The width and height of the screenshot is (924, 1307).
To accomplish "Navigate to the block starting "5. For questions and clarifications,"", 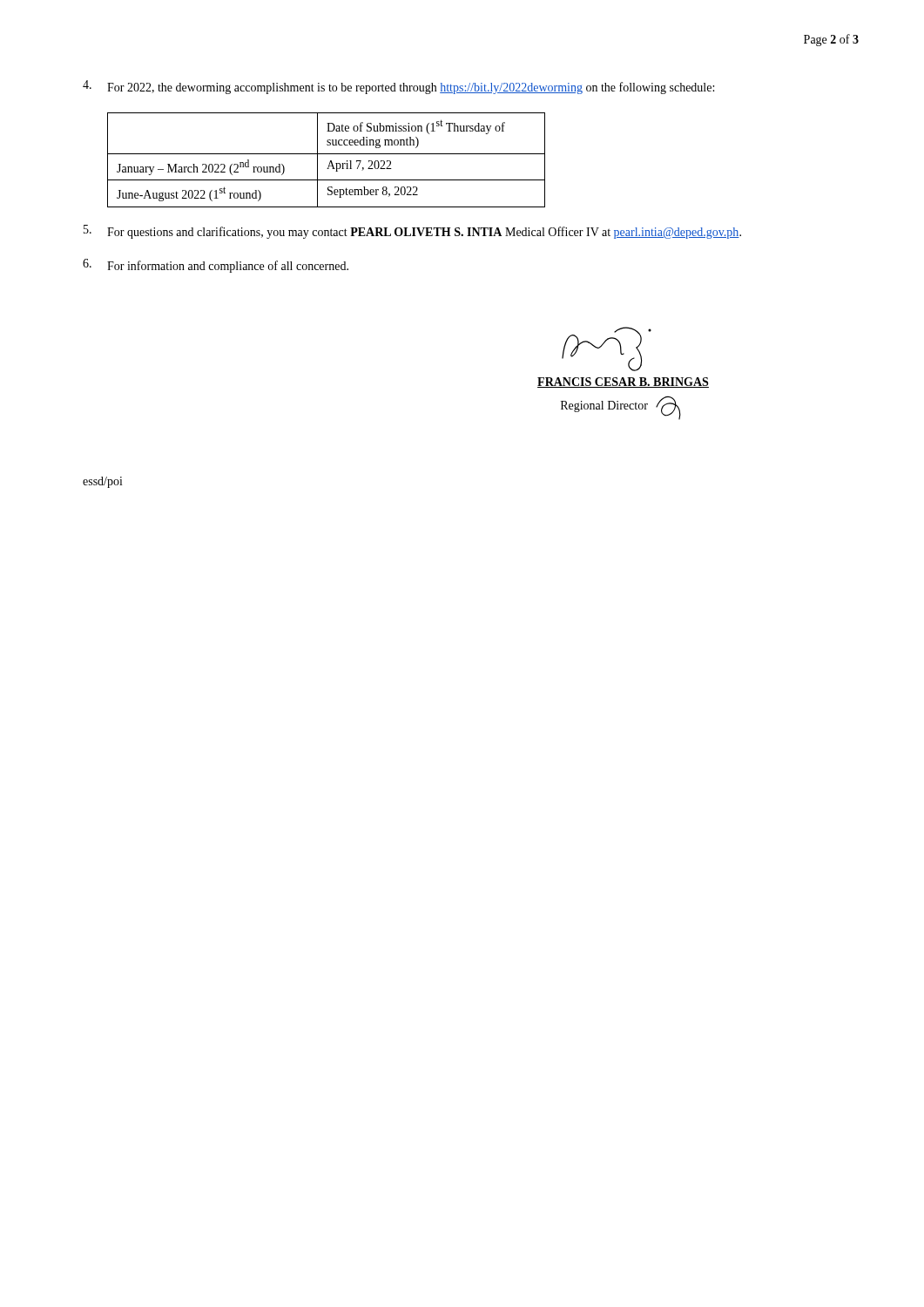I will point(471,232).
